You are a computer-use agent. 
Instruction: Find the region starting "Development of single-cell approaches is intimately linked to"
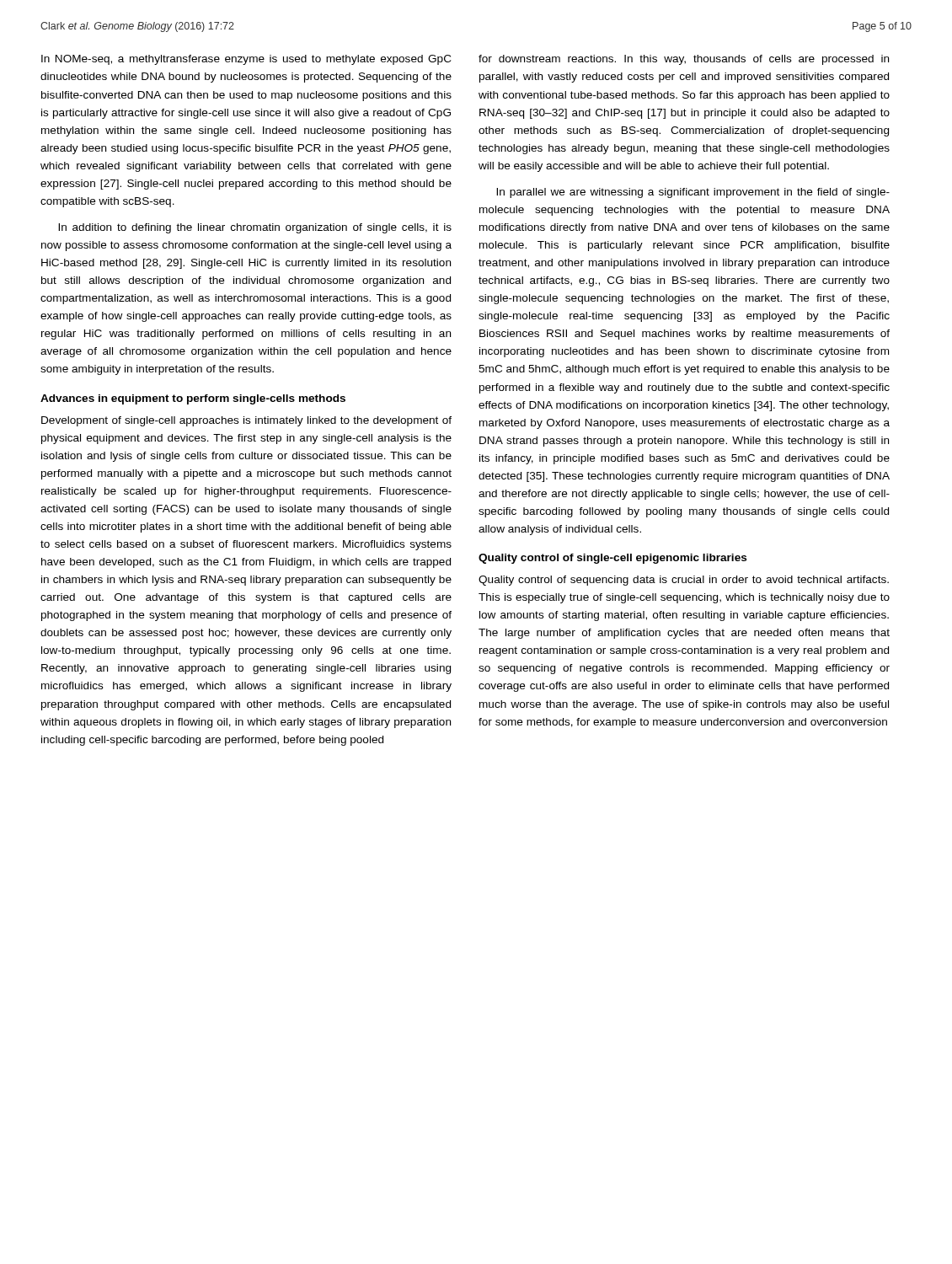pos(246,579)
